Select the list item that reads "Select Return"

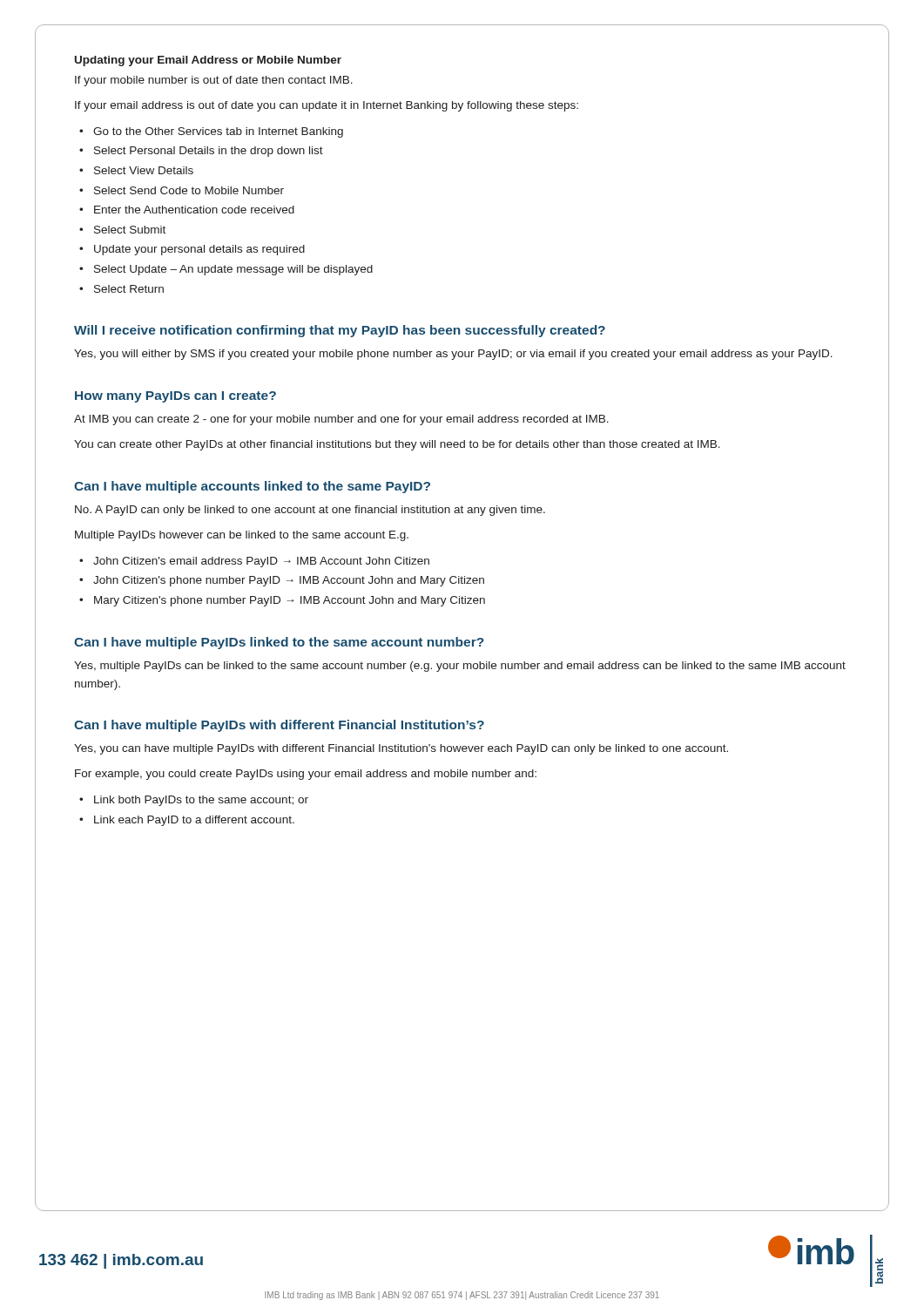coord(129,288)
